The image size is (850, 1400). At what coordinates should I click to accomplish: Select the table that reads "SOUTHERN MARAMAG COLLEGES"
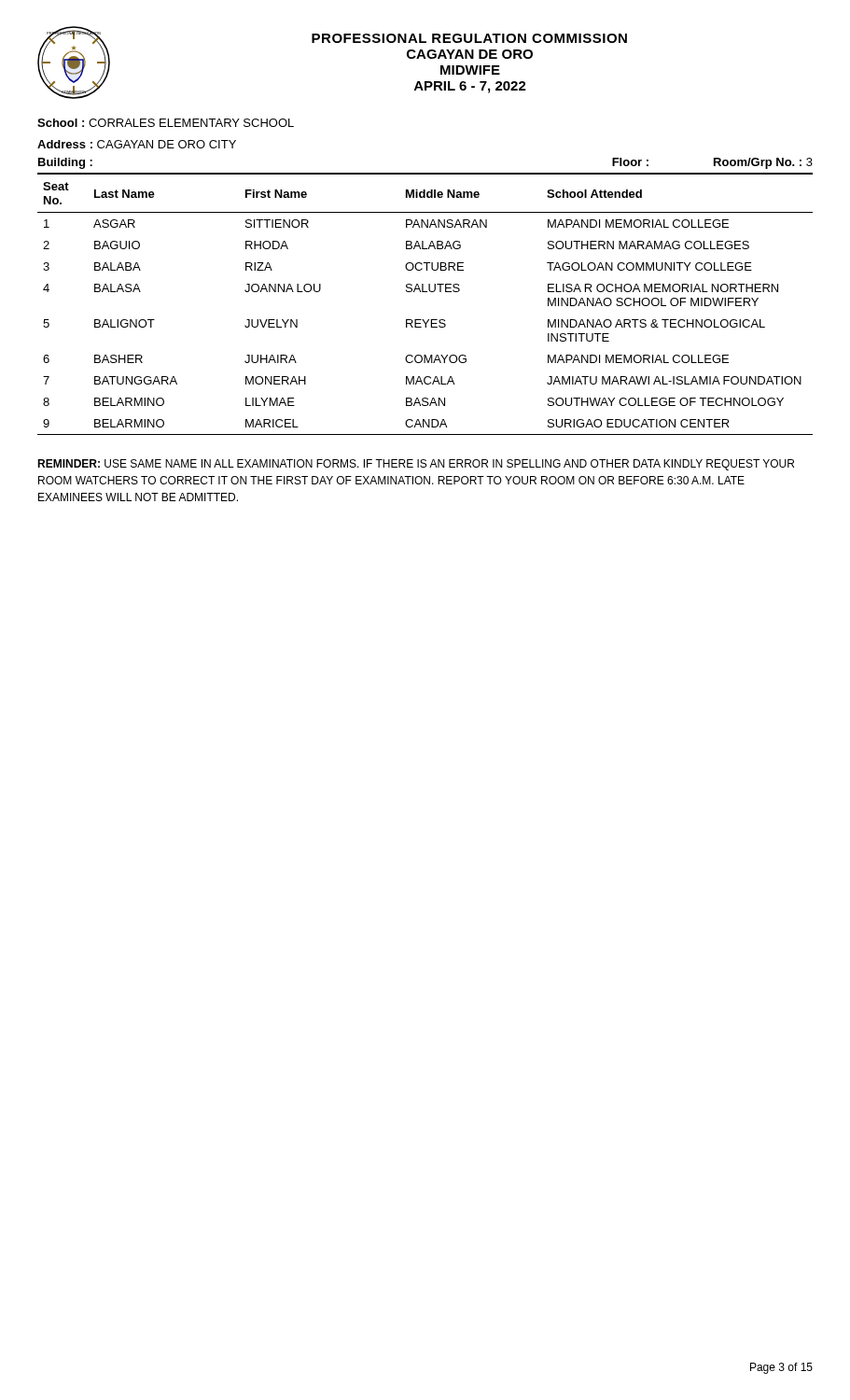coord(425,304)
